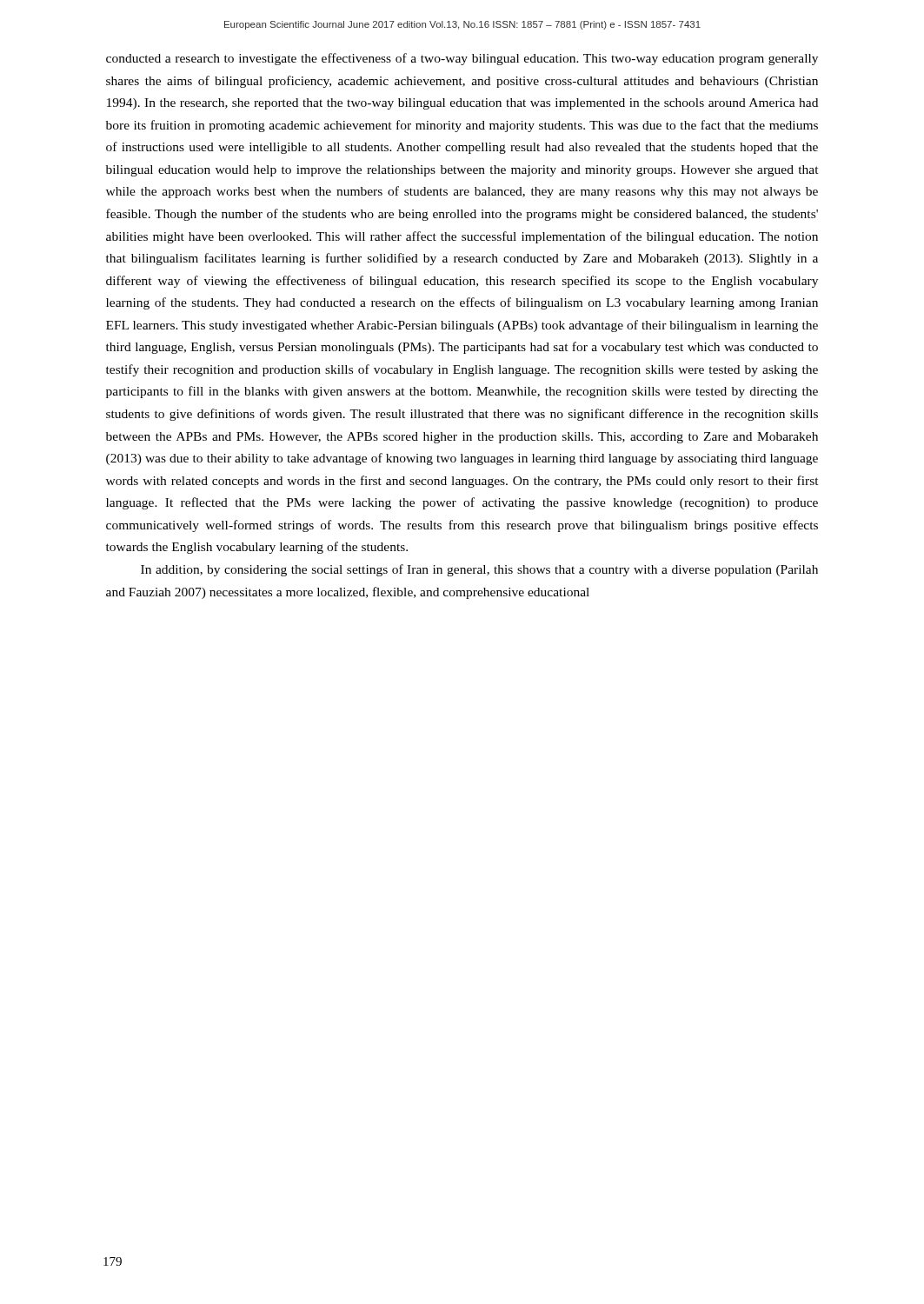Point to the passage starting "conducted a research to investigate the effectiveness of"
The width and height of the screenshot is (924, 1304).
pyautogui.click(x=462, y=325)
